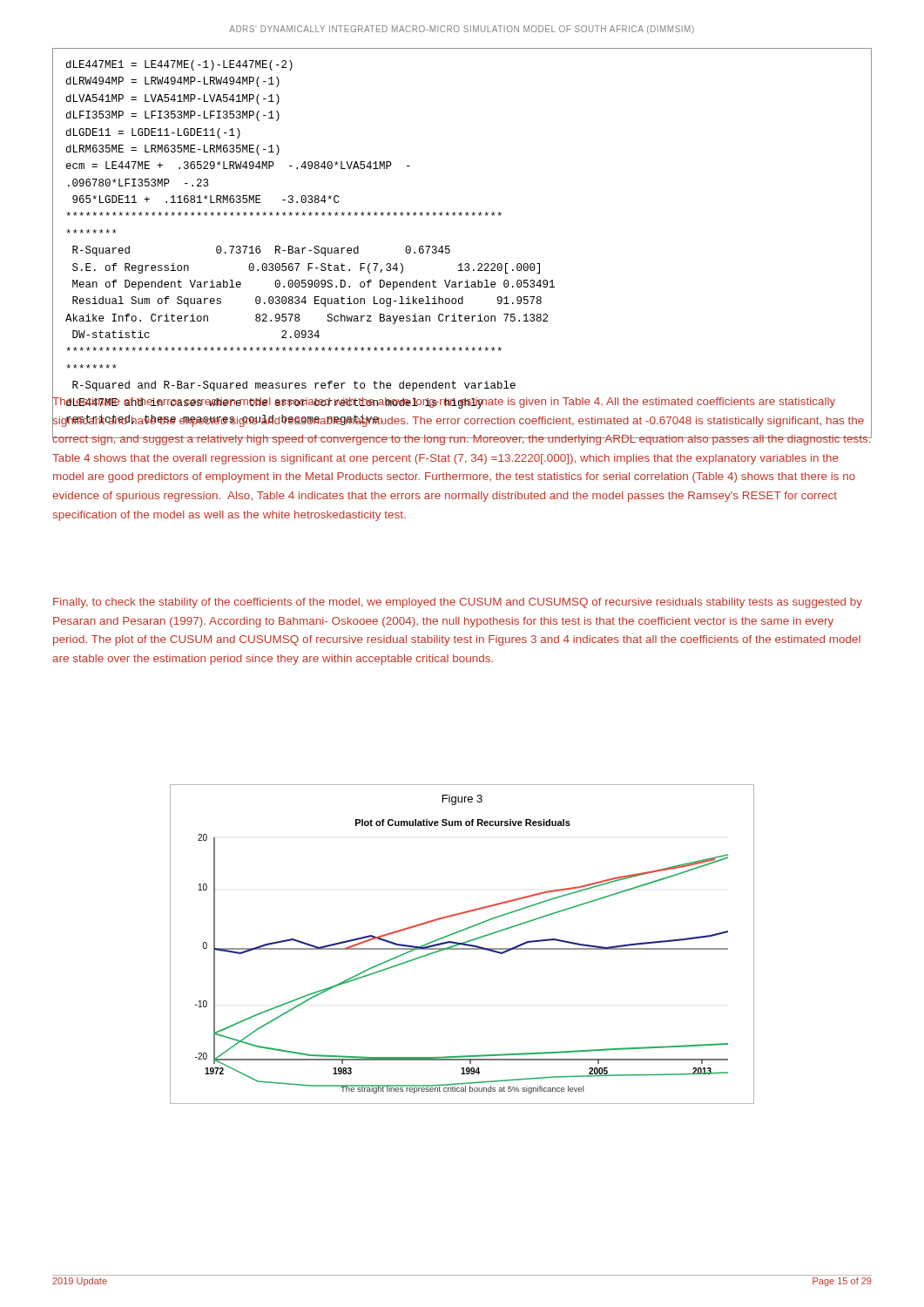Click the line chart
Image resolution: width=924 pixels, height=1307 pixels.
(462, 944)
